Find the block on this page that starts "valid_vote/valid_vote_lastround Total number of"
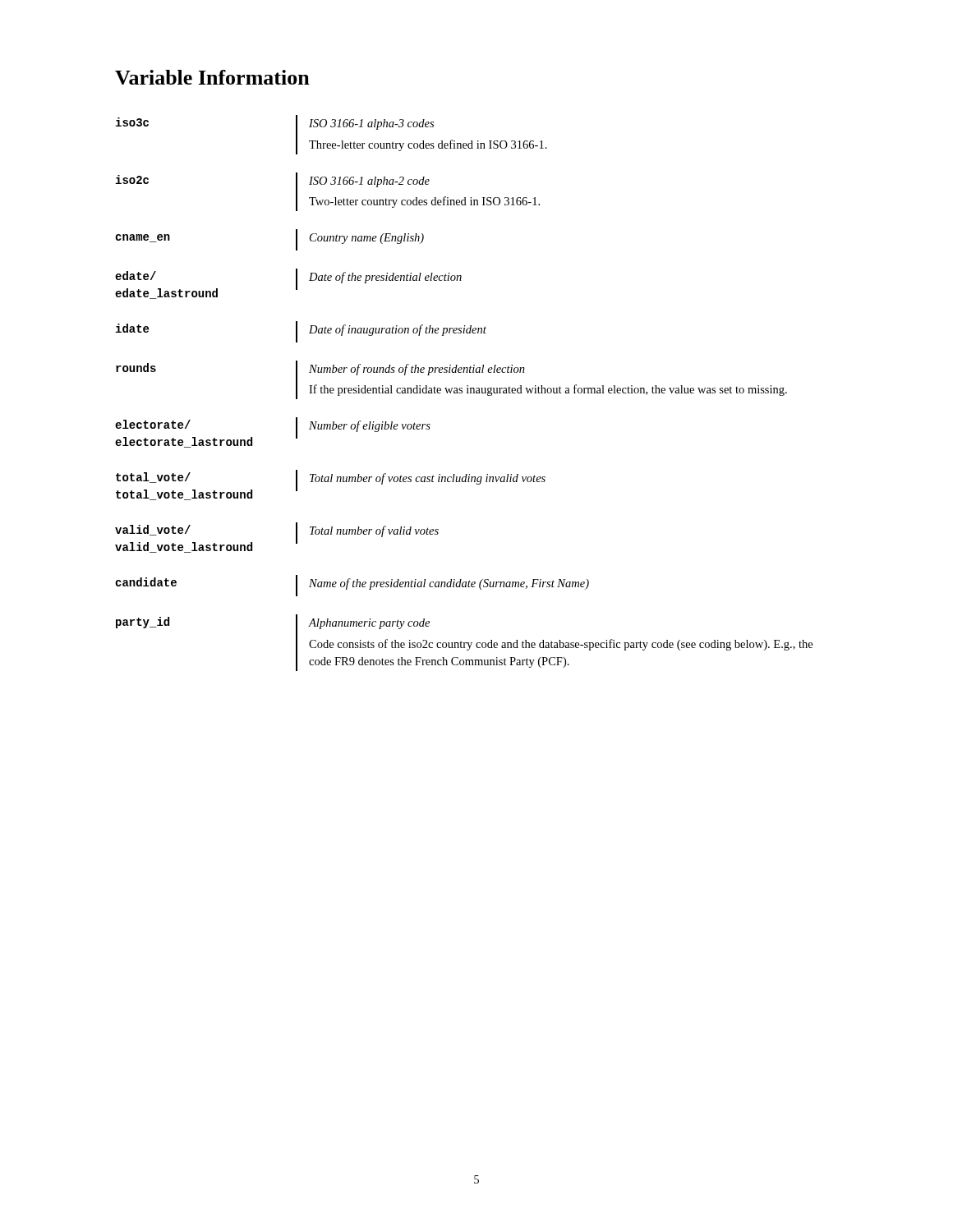Screen dimensions: 1232x953 [180, 533]
